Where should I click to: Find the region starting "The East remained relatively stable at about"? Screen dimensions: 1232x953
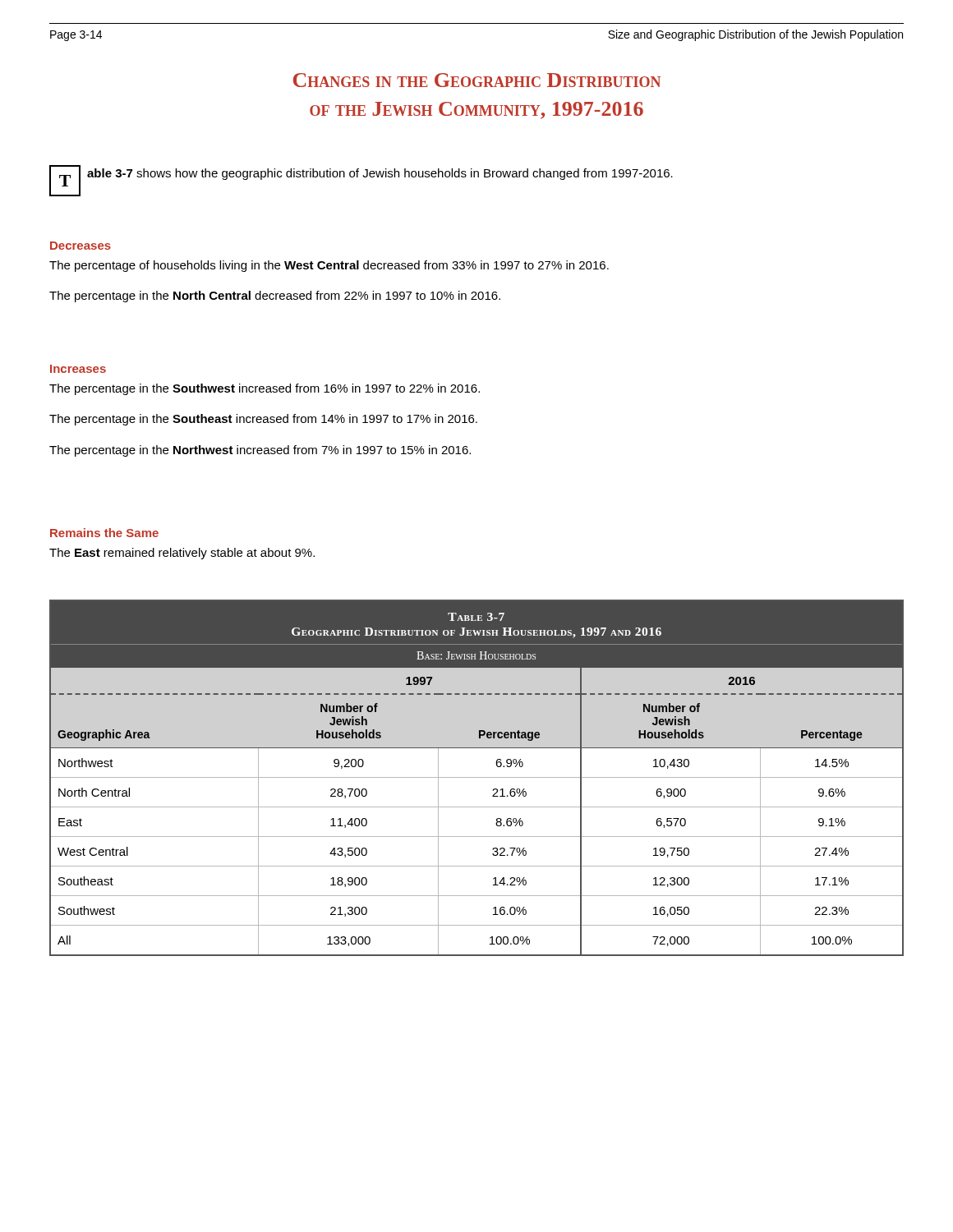click(182, 552)
